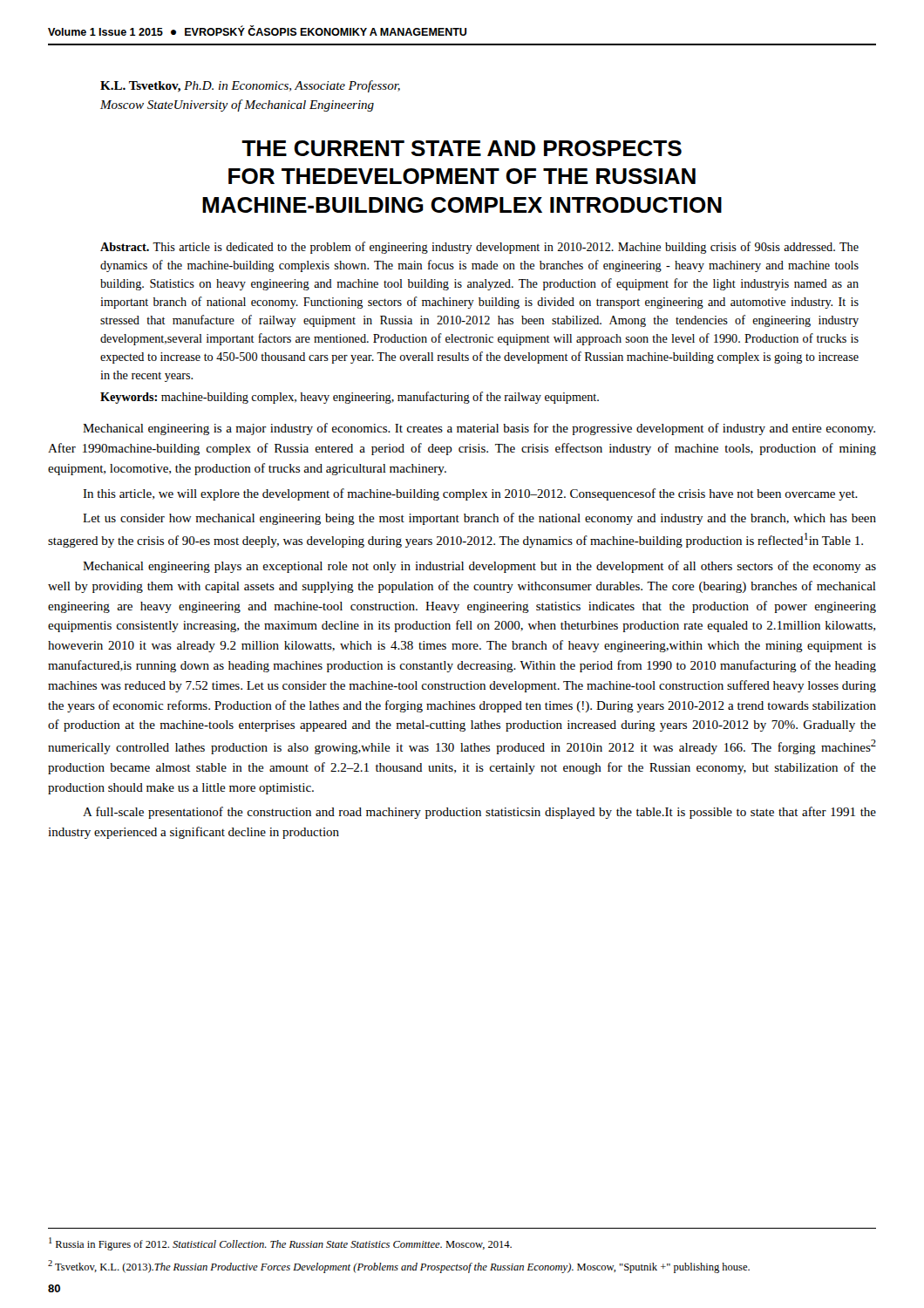Find the text block containing "Abstract. This article"
The image size is (924, 1308).
pyautogui.click(x=479, y=322)
